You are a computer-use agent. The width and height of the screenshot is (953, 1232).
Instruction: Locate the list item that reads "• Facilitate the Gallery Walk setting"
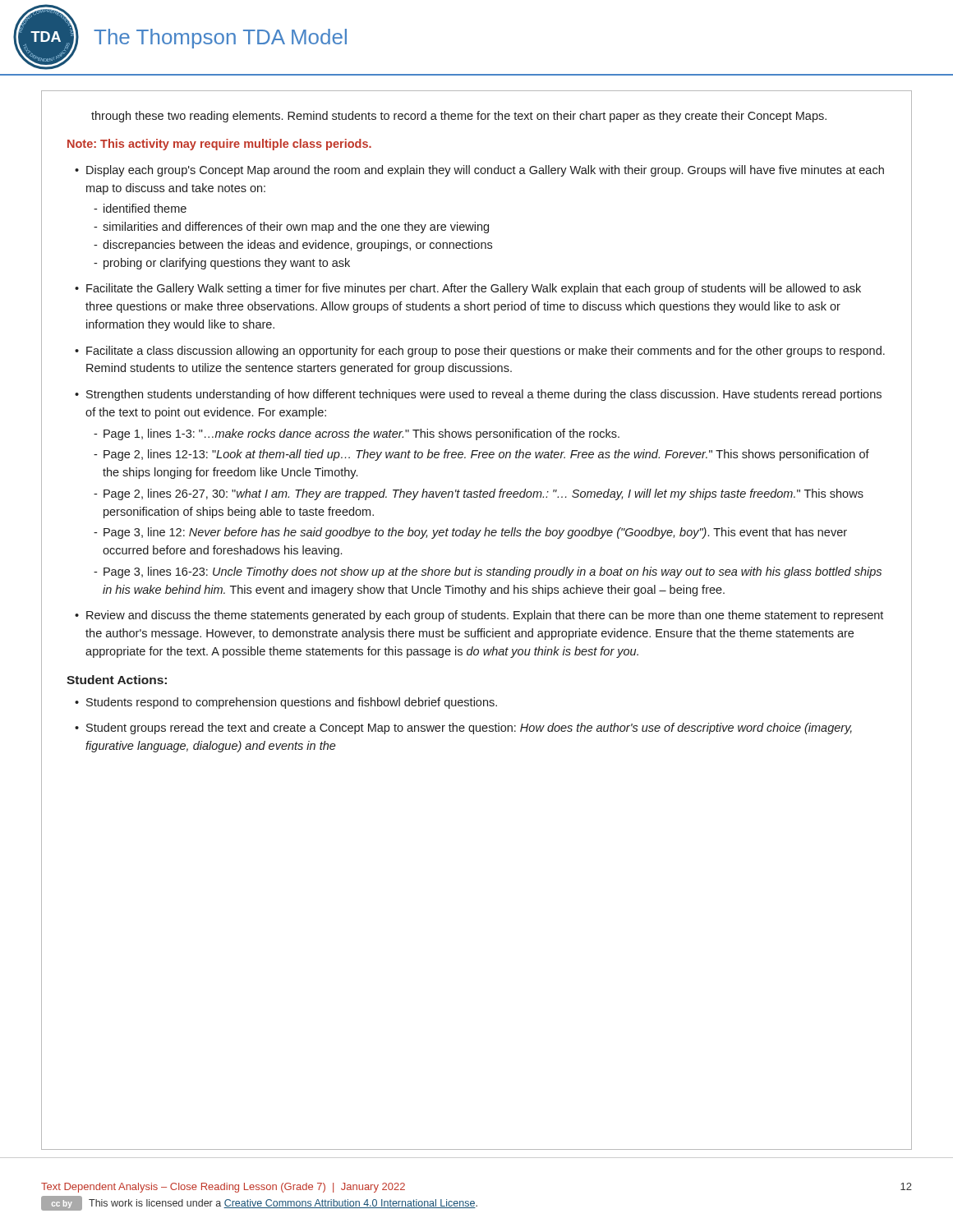481,307
